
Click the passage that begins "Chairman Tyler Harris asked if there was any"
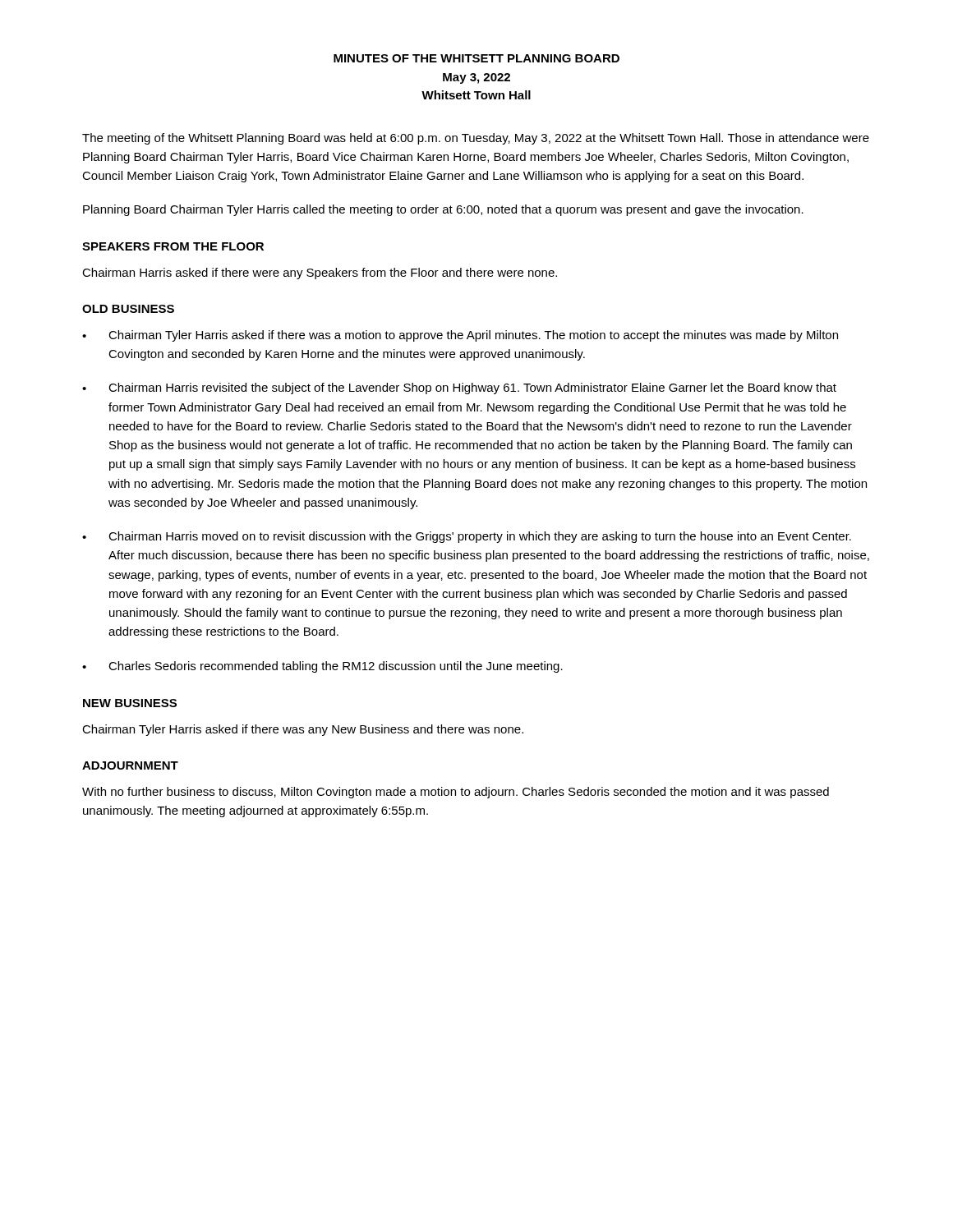coord(303,729)
